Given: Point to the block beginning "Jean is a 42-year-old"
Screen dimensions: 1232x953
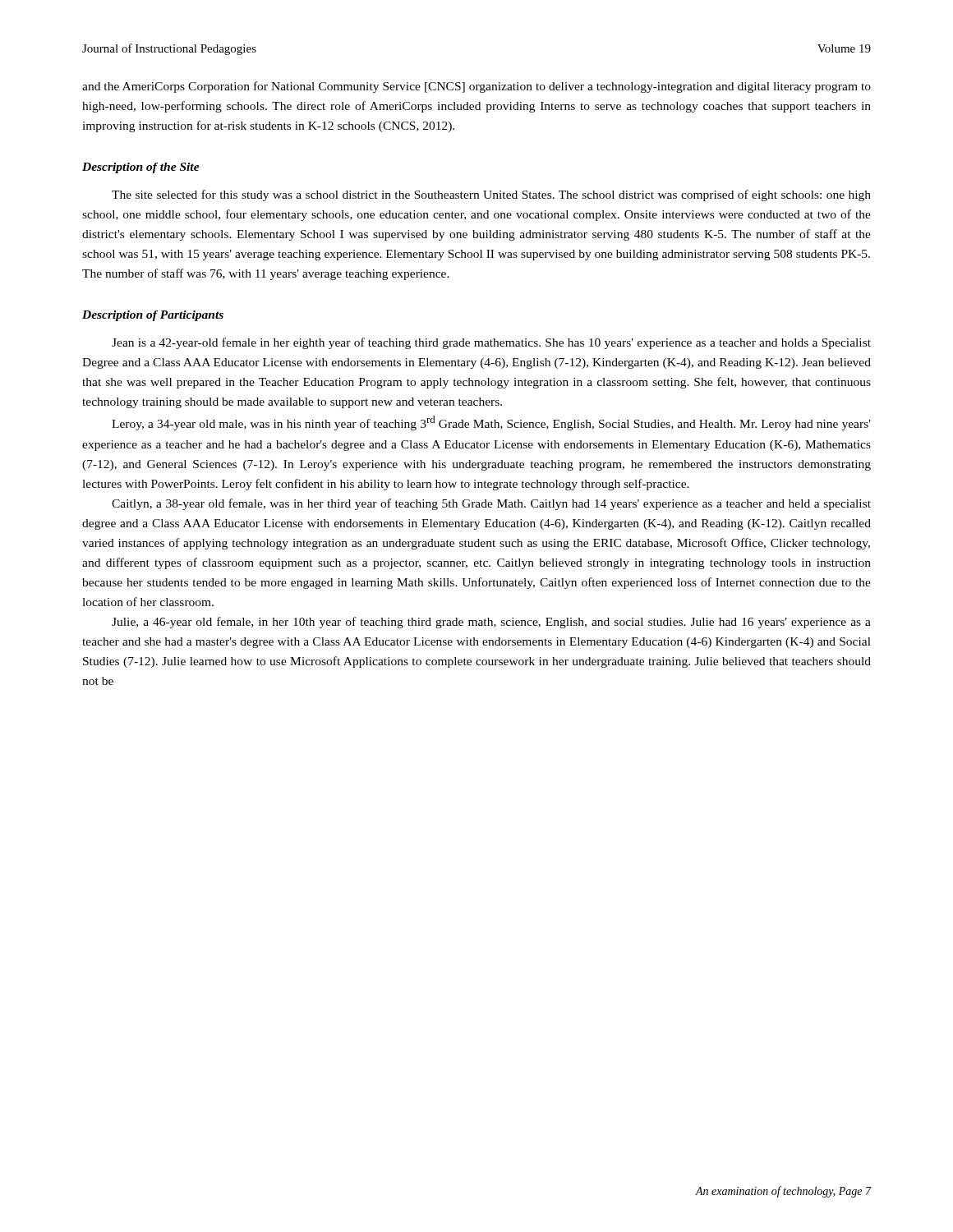Looking at the screenshot, I should tap(476, 372).
